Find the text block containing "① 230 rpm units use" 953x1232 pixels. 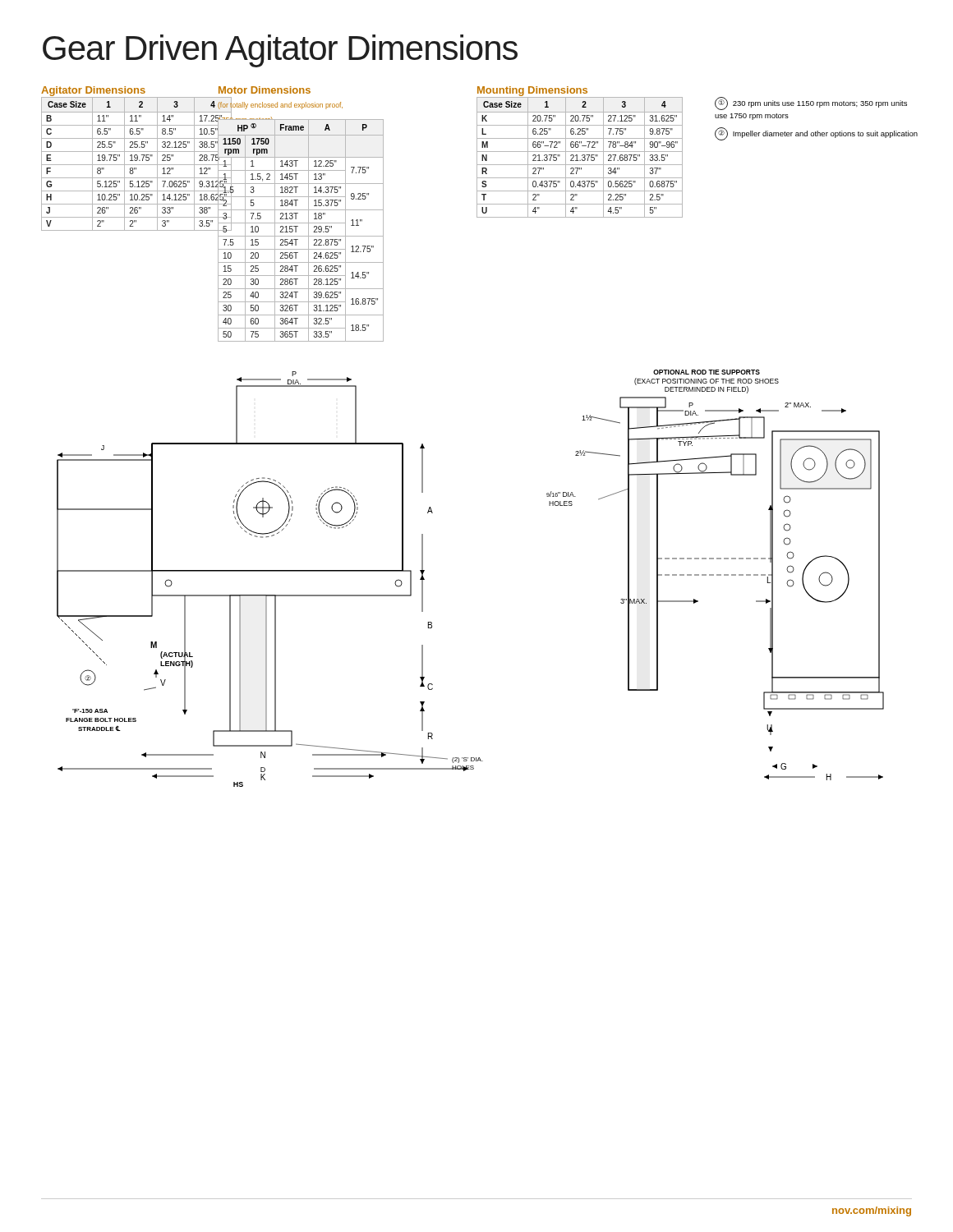tap(817, 119)
